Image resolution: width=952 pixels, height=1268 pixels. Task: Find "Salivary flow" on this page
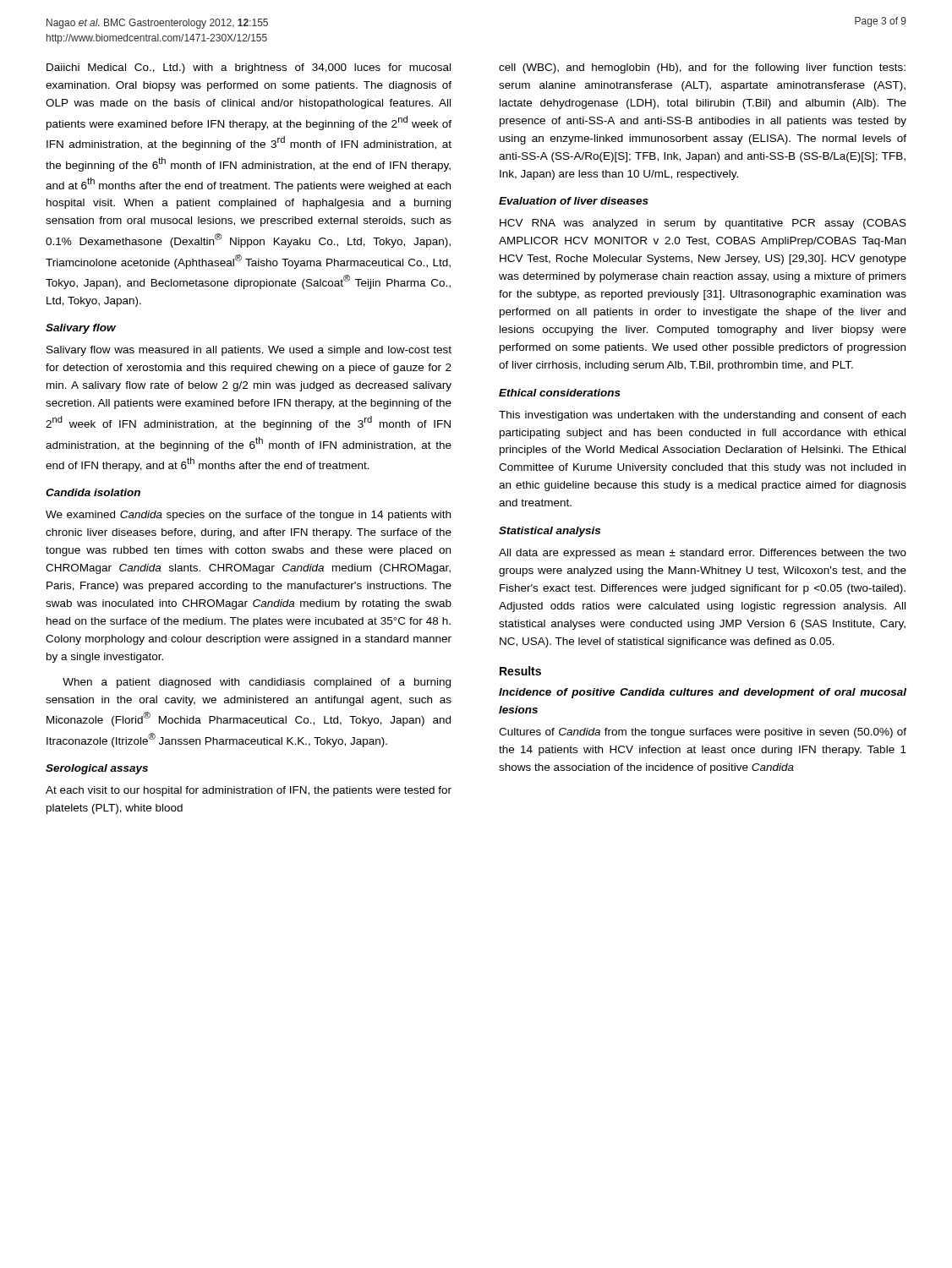(81, 329)
